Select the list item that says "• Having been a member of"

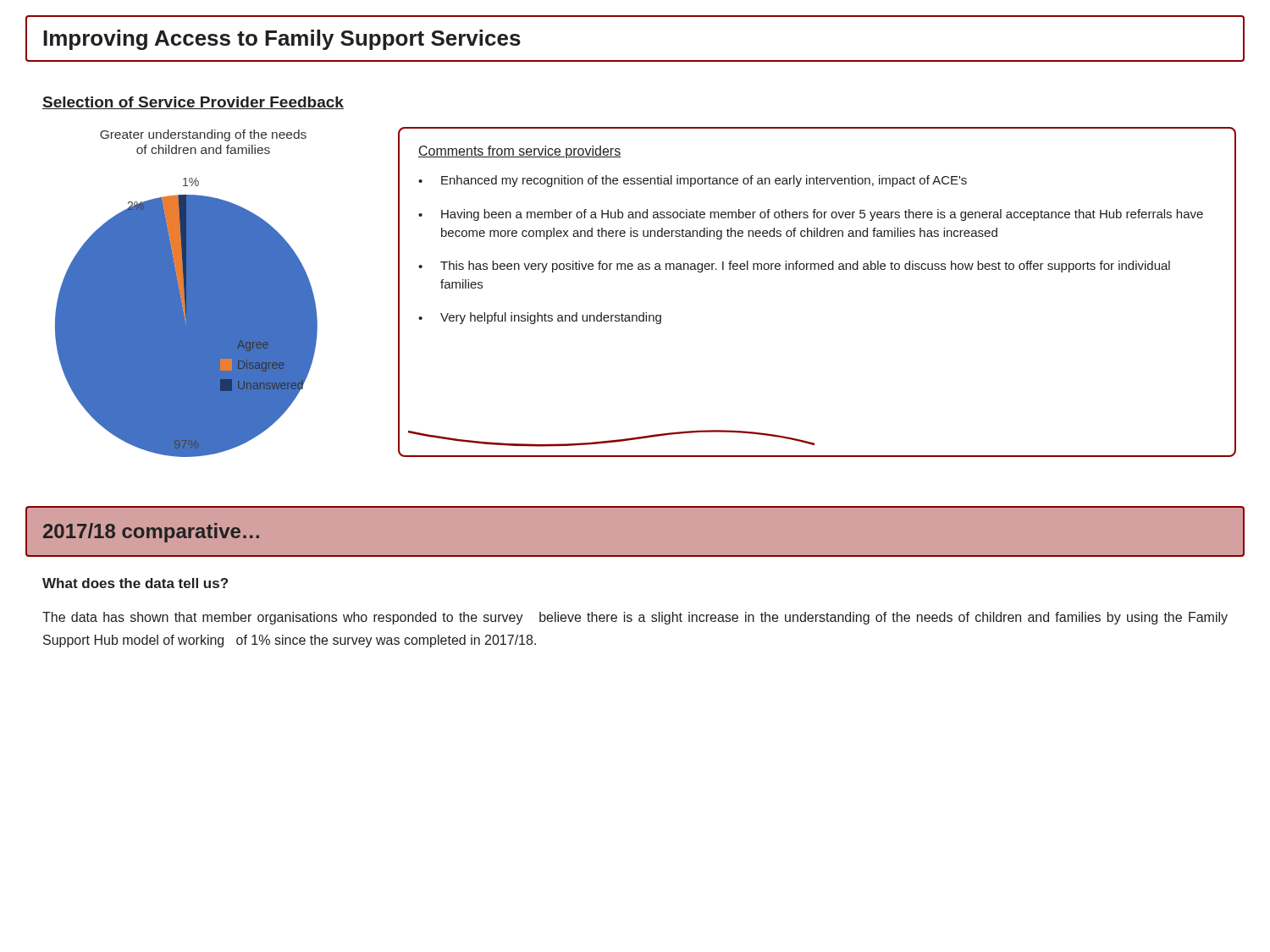817,223
